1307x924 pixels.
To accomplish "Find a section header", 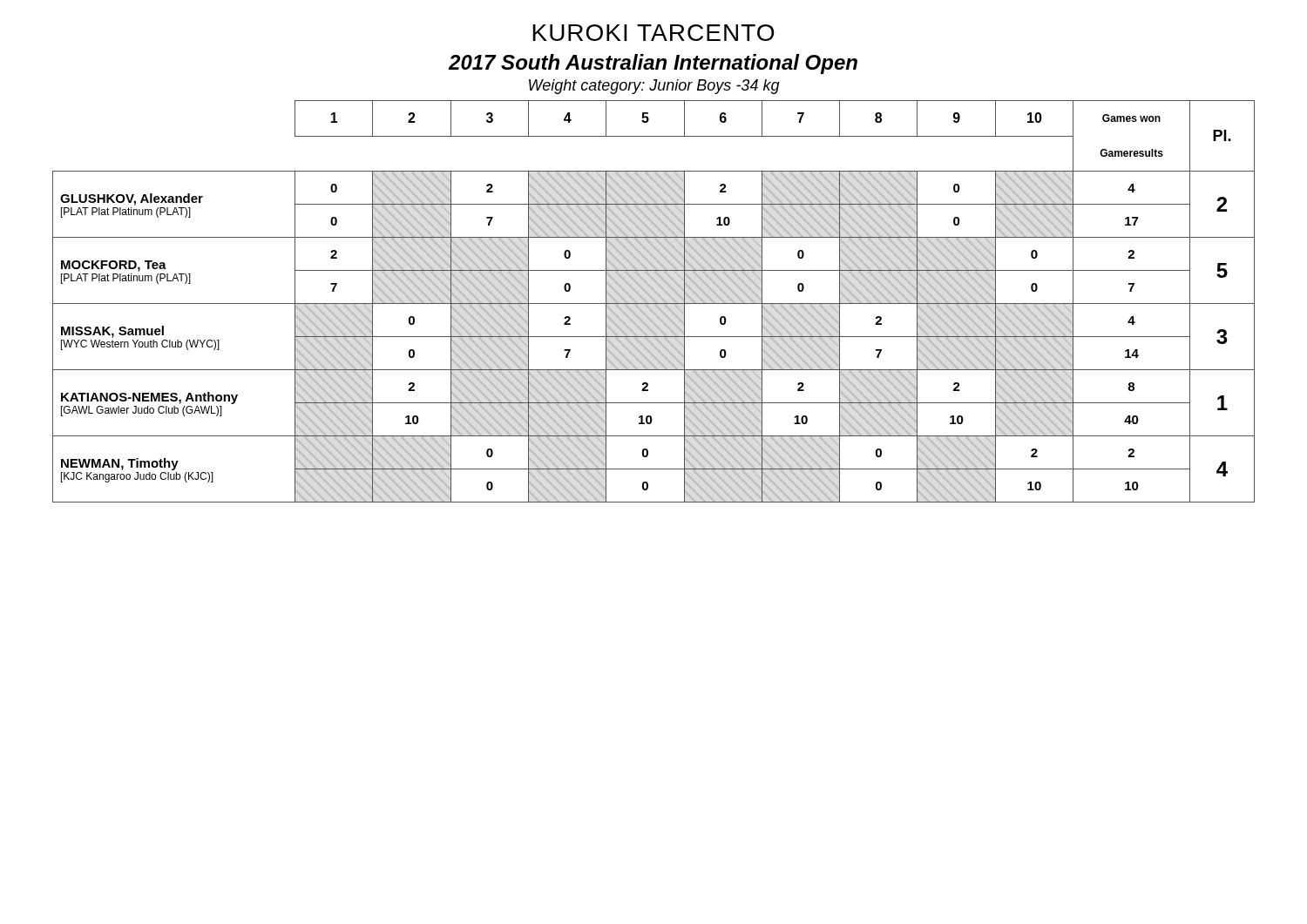I will [x=654, y=63].
